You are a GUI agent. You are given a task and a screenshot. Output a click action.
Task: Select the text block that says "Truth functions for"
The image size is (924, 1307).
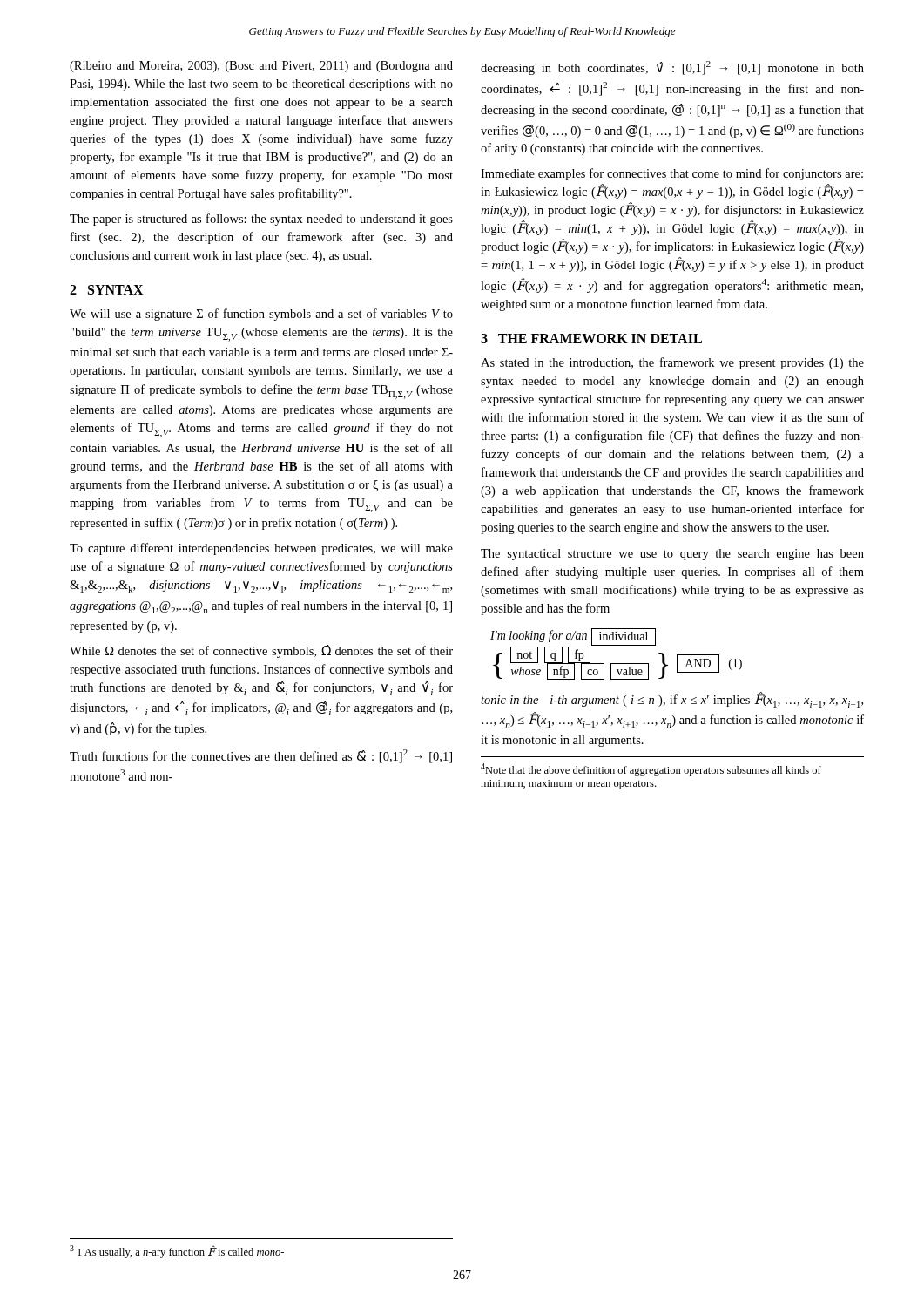(x=261, y=766)
